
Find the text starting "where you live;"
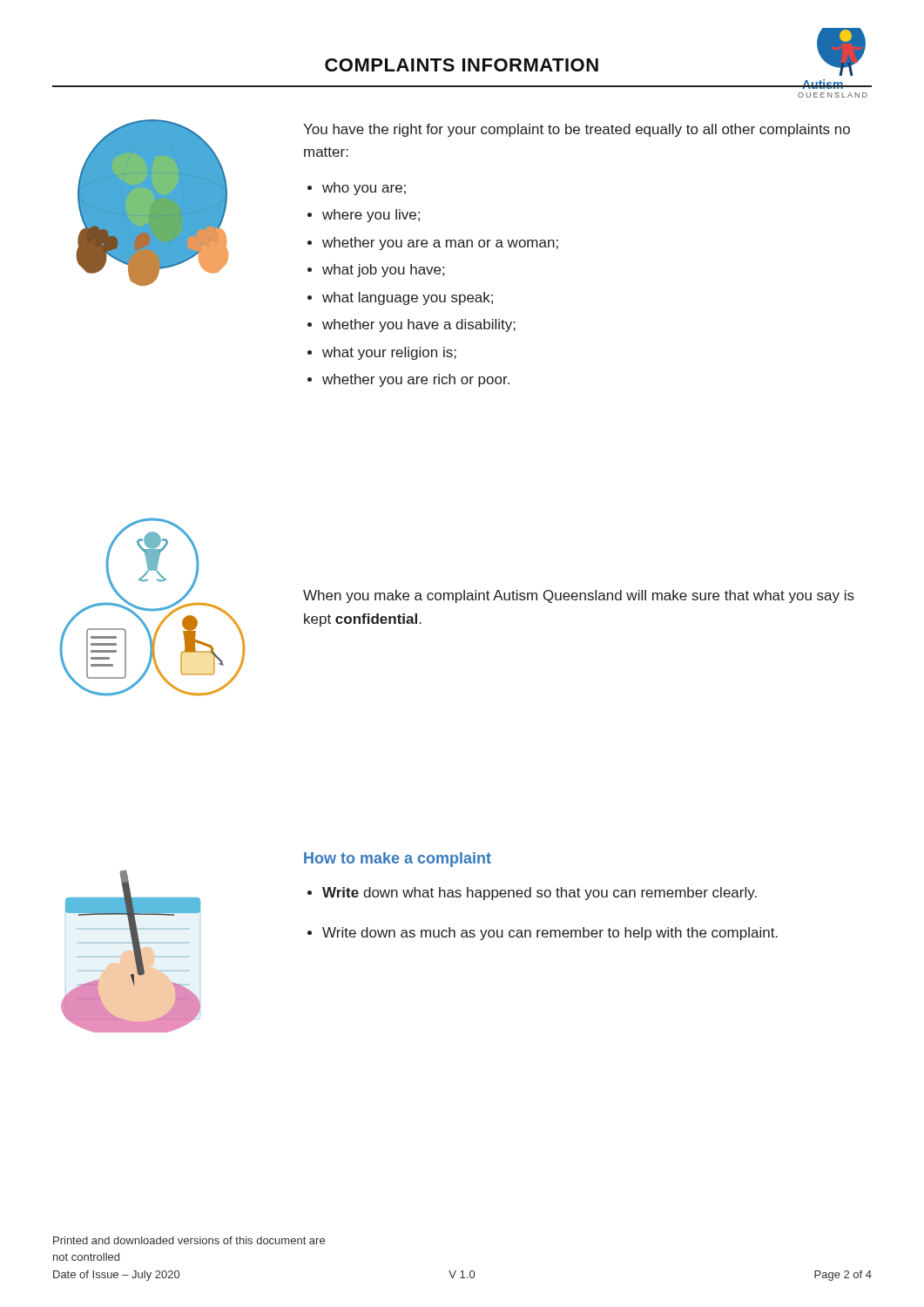click(372, 215)
